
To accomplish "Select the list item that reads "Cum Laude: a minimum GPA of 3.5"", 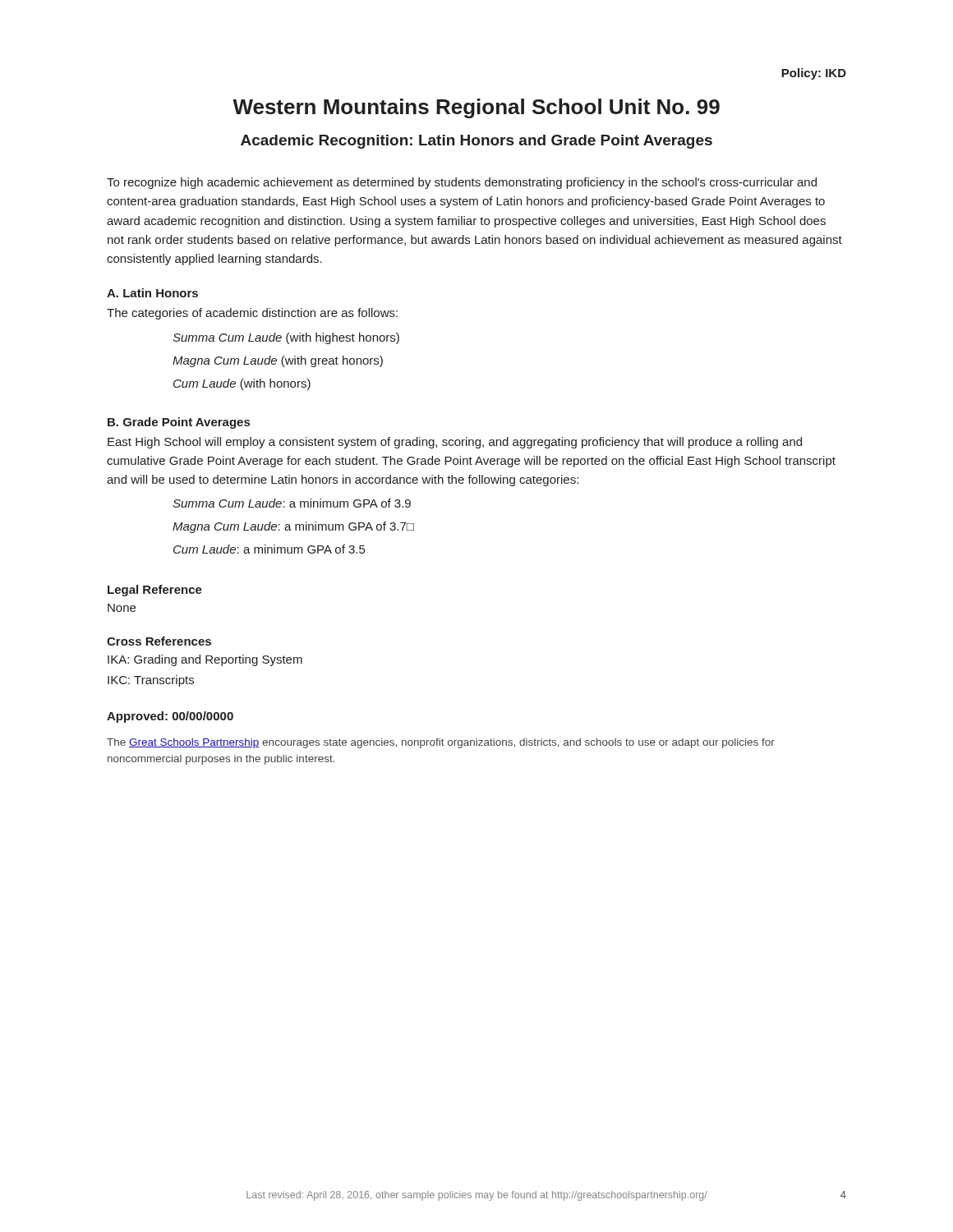I will click(269, 549).
